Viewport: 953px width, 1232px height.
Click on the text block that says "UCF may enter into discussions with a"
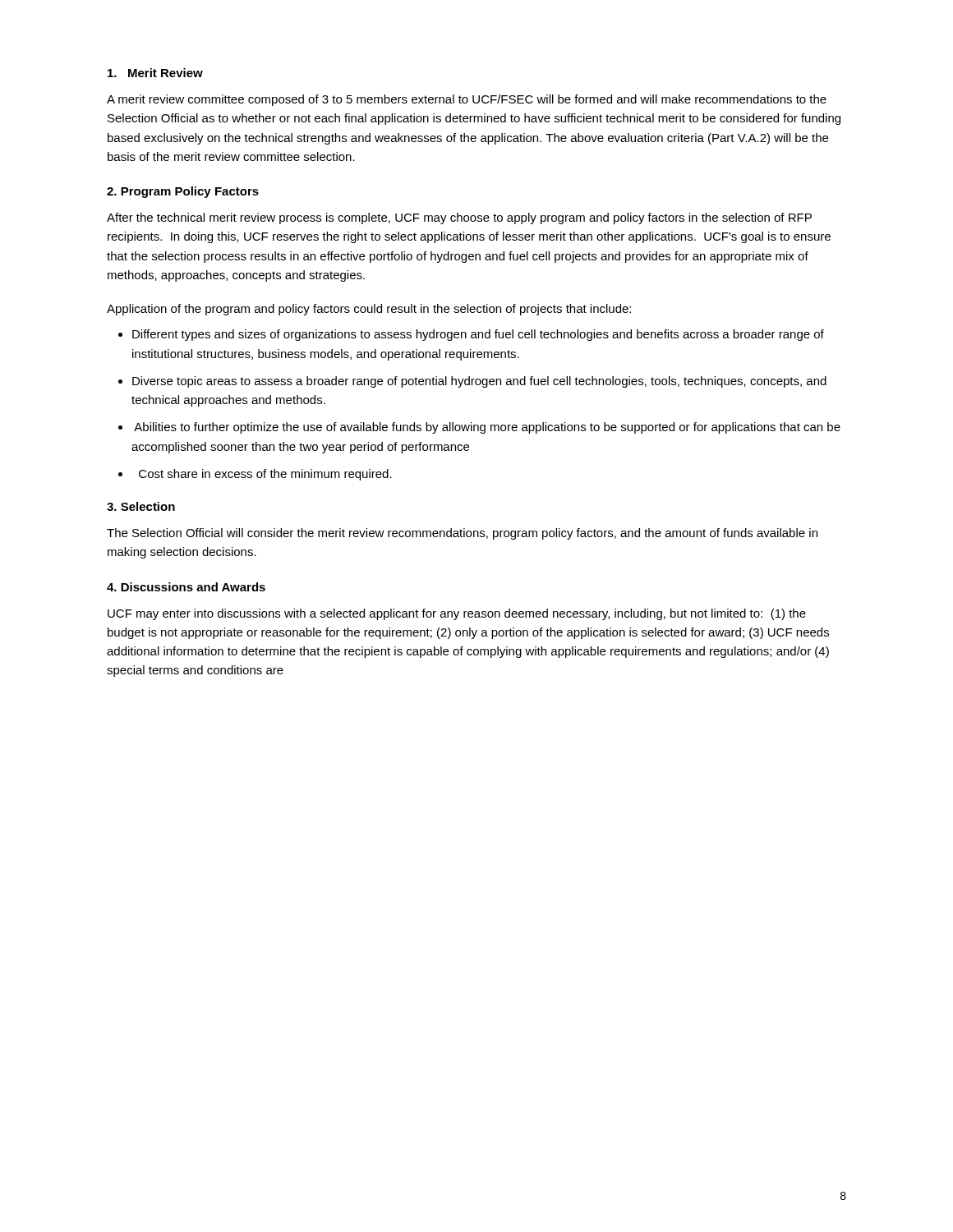pos(468,641)
